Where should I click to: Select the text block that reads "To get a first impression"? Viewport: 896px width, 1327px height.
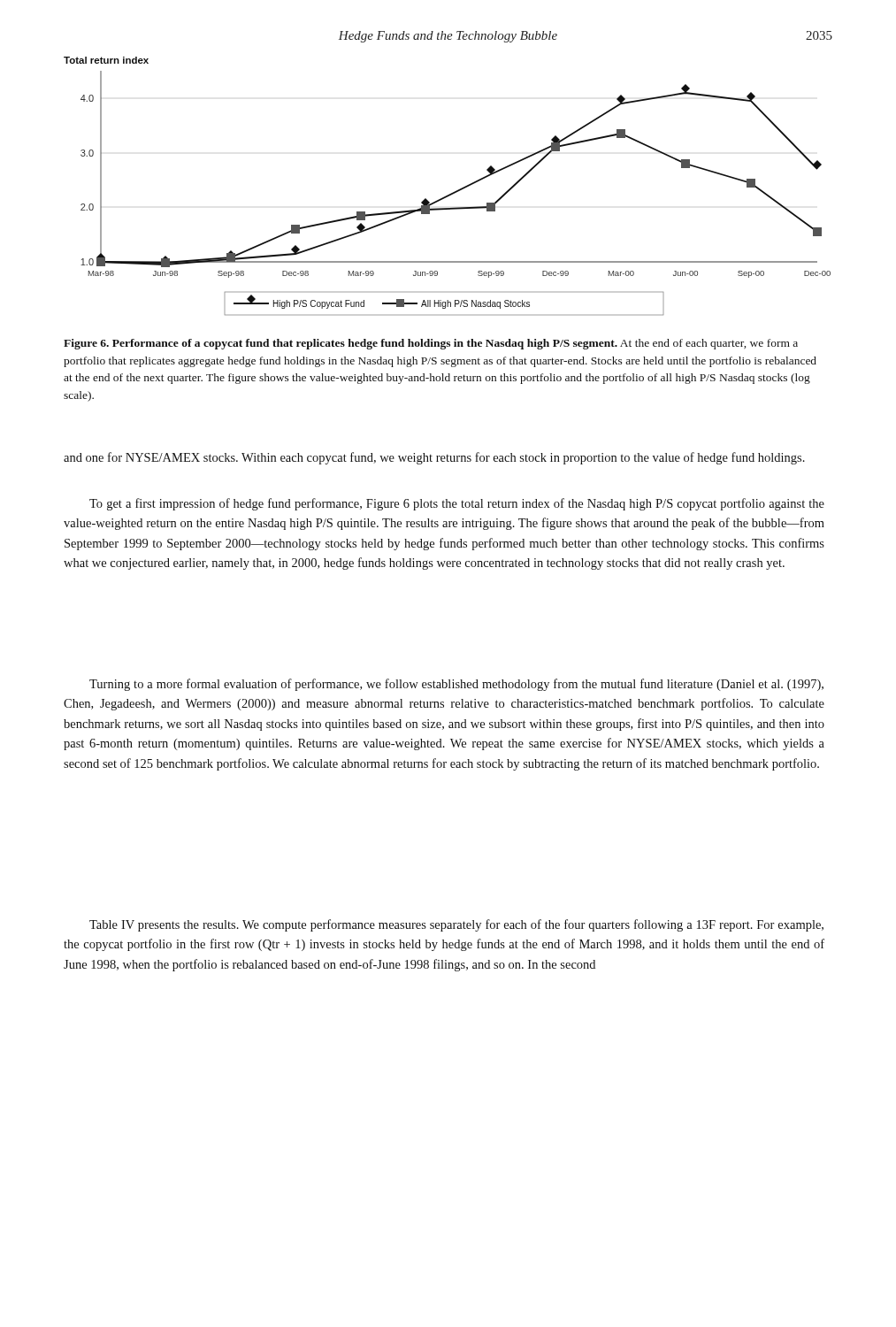444,533
